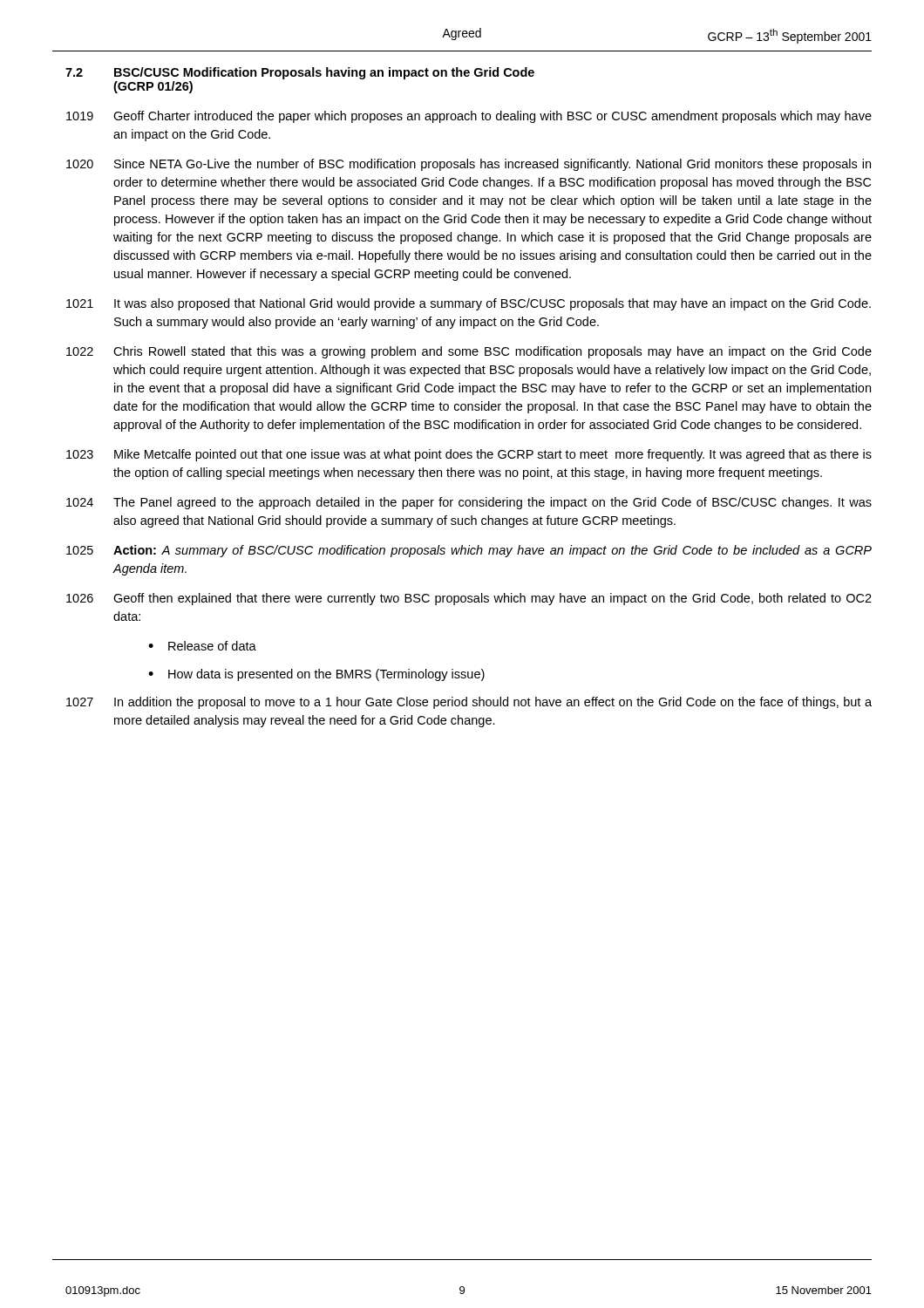Find the element starting "1023 Mike Metcalfe pointed out that one"

(x=469, y=464)
